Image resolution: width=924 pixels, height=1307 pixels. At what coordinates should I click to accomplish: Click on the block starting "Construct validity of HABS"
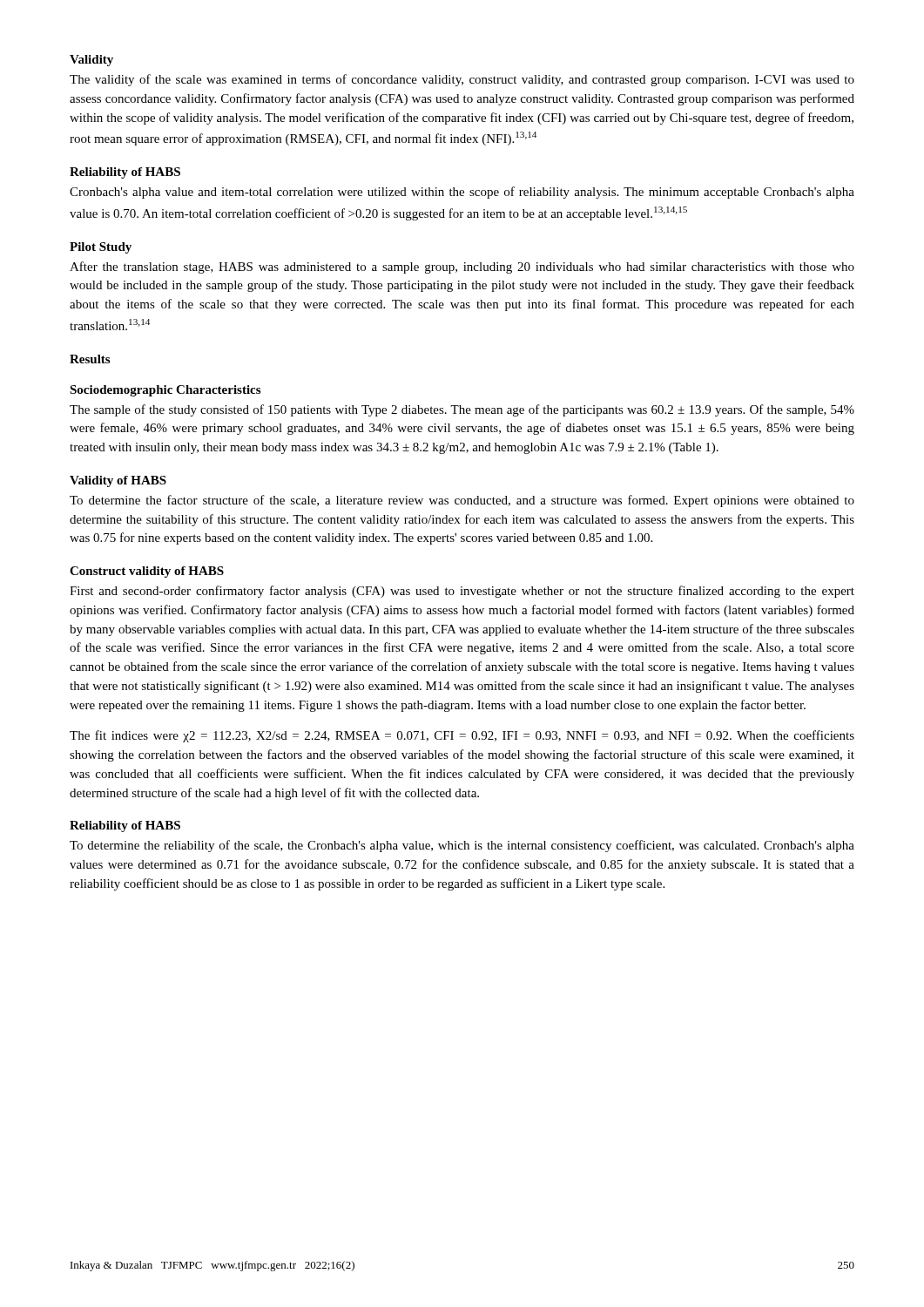147,572
